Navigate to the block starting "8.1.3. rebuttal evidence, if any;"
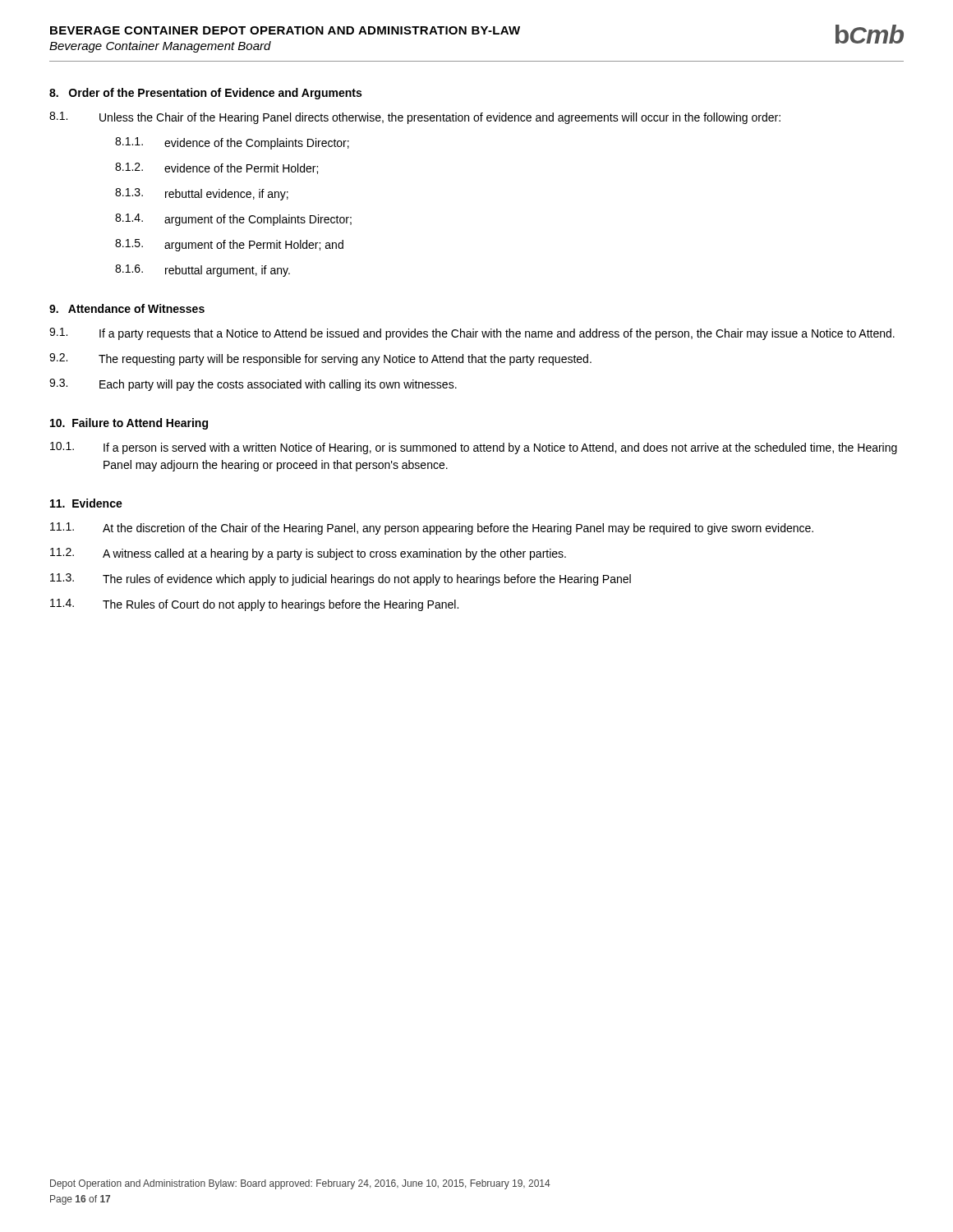Image resolution: width=953 pixels, height=1232 pixels. click(x=202, y=194)
